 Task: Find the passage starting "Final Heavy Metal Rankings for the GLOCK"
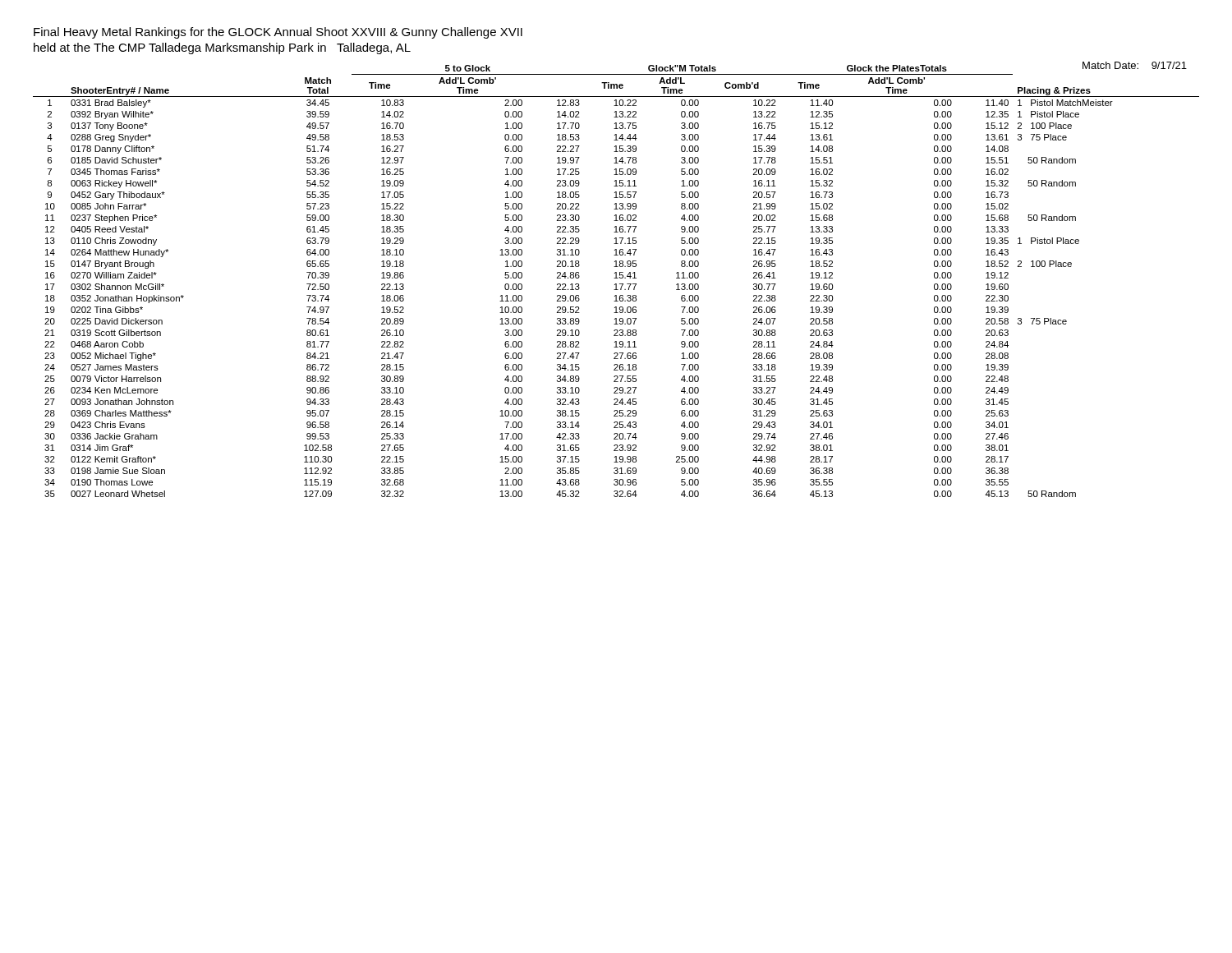pyautogui.click(x=278, y=32)
